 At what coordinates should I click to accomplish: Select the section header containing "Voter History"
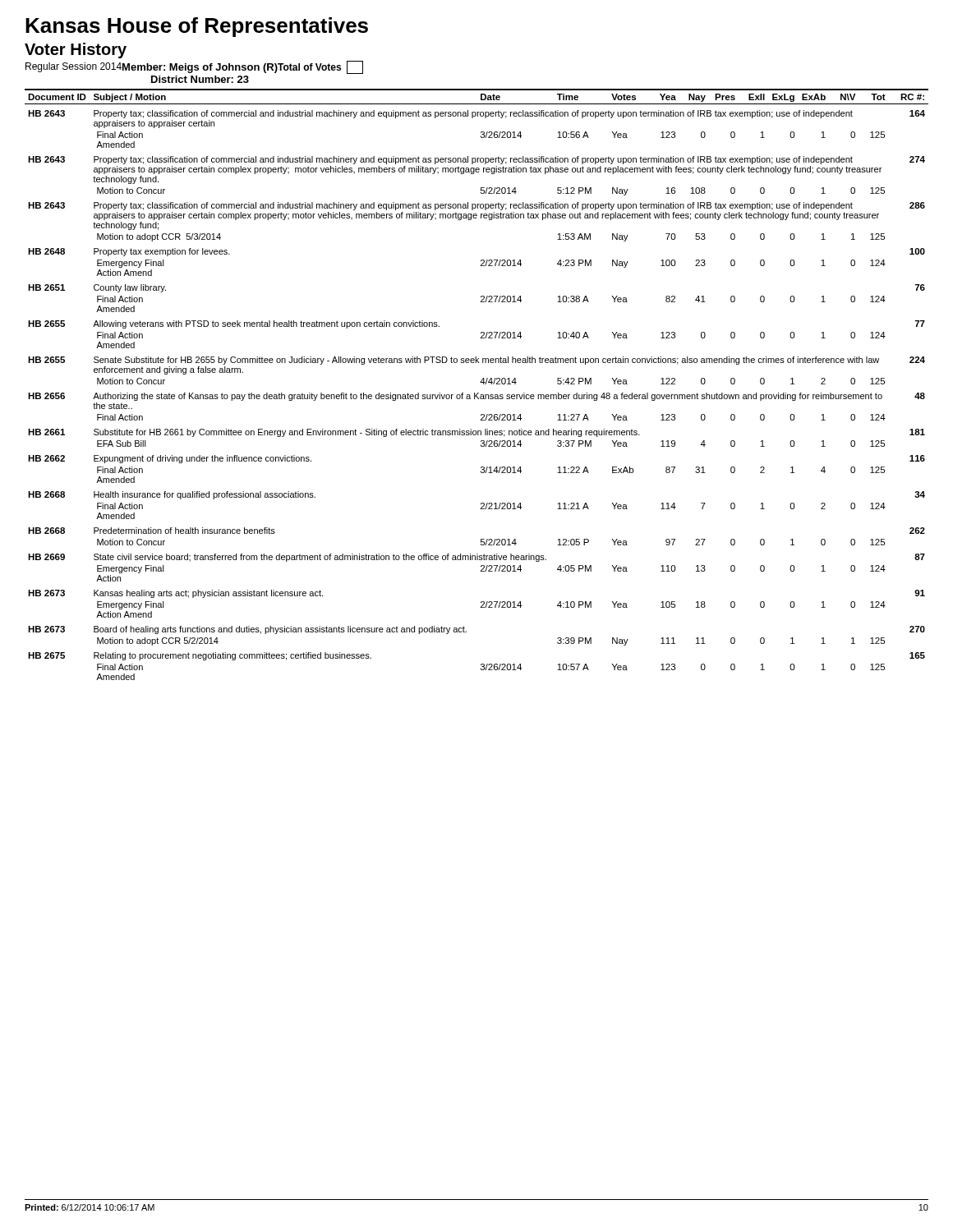(x=76, y=49)
